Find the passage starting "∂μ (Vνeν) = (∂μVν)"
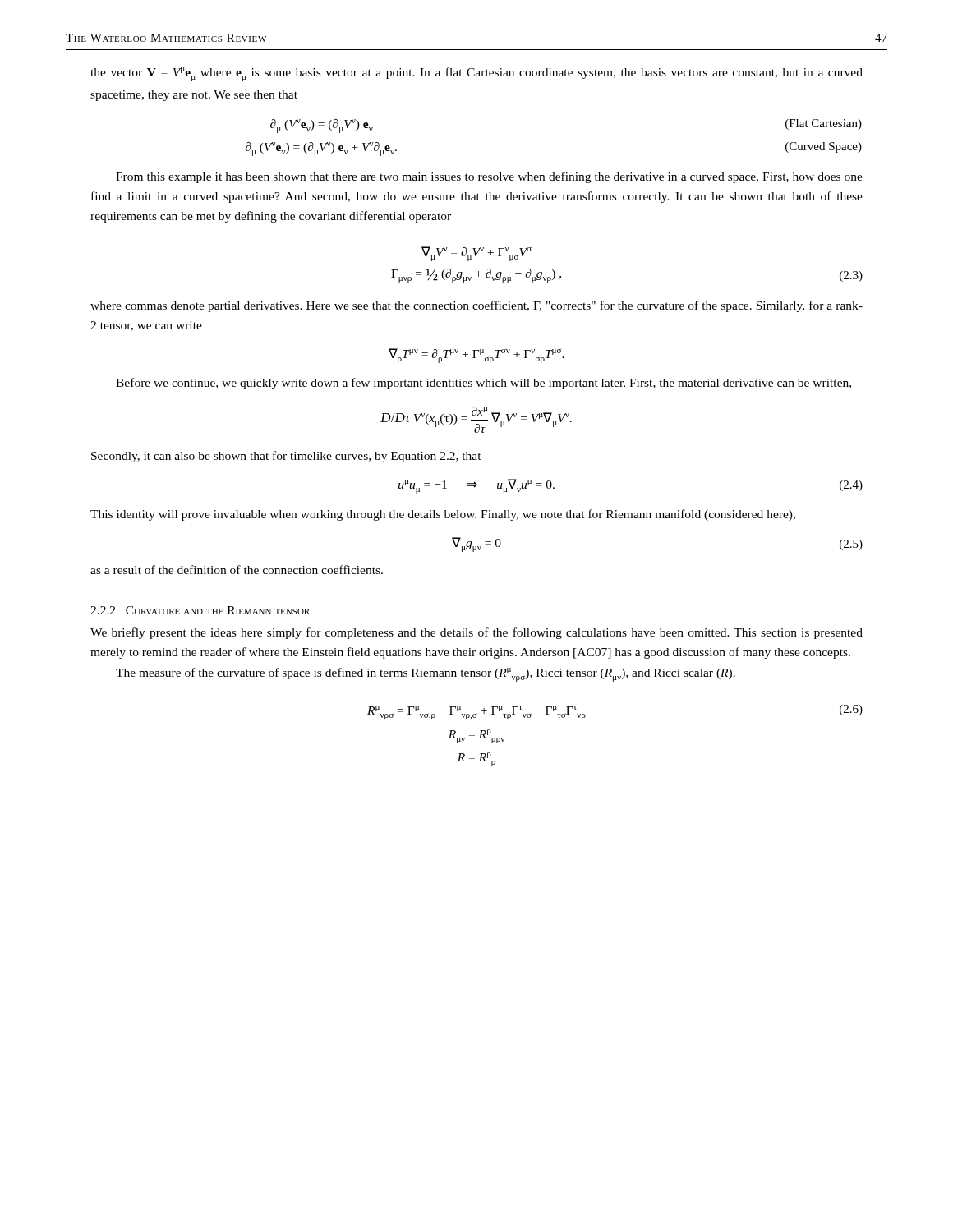Viewport: 953px width, 1232px height. (330, 126)
